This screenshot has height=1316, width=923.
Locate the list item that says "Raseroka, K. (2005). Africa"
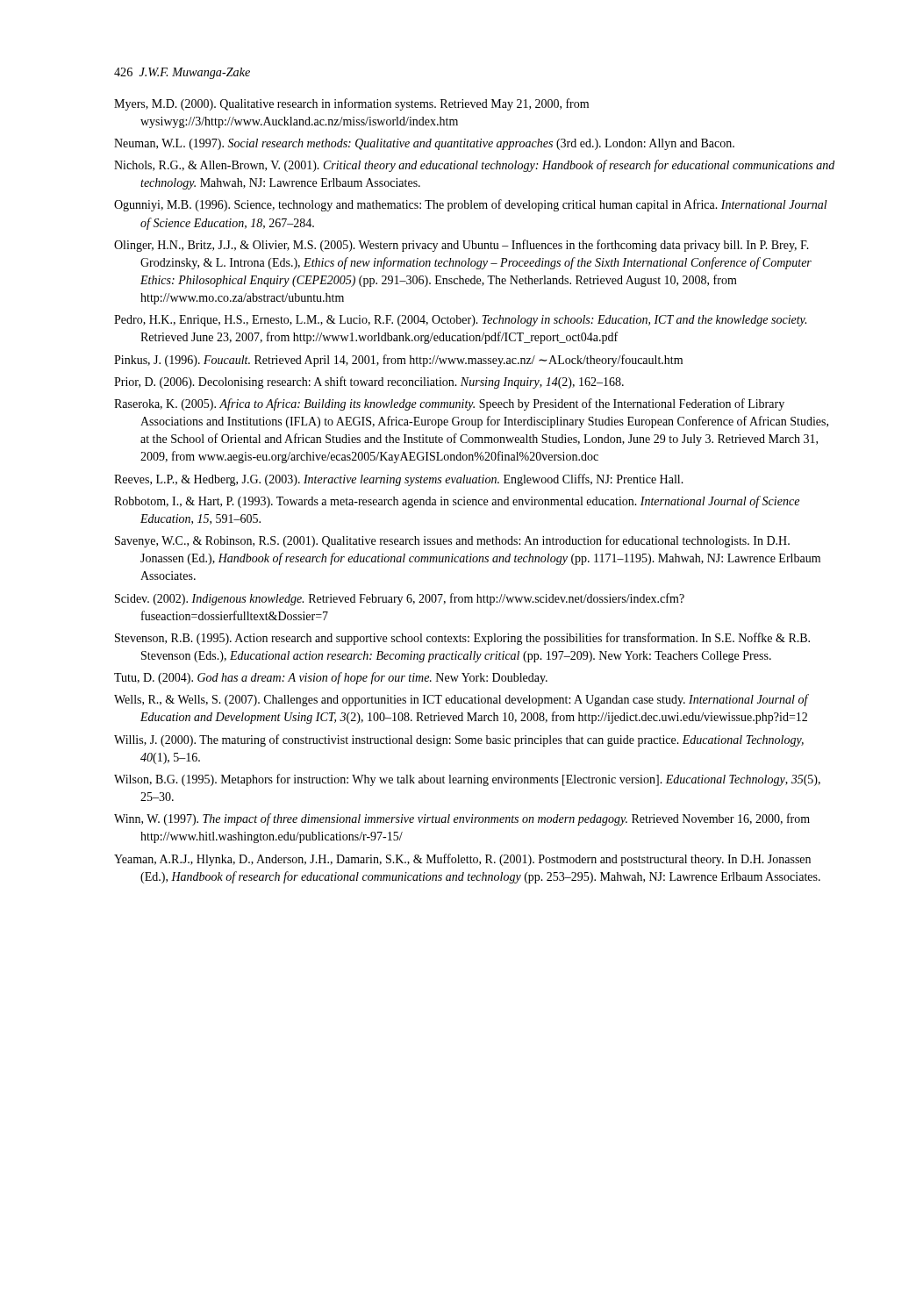click(x=472, y=431)
